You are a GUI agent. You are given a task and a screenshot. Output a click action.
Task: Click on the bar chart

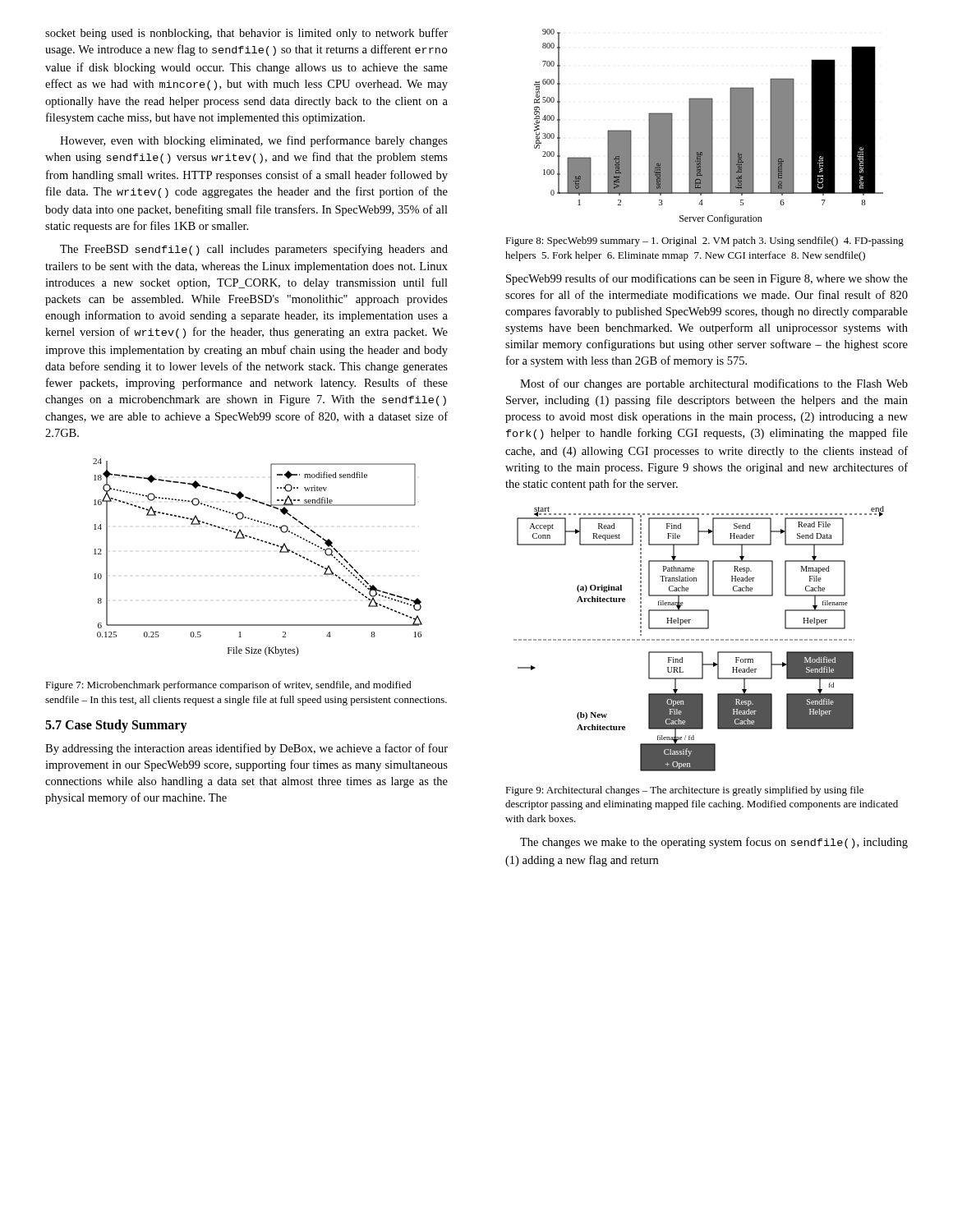click(x=707, y=127)
